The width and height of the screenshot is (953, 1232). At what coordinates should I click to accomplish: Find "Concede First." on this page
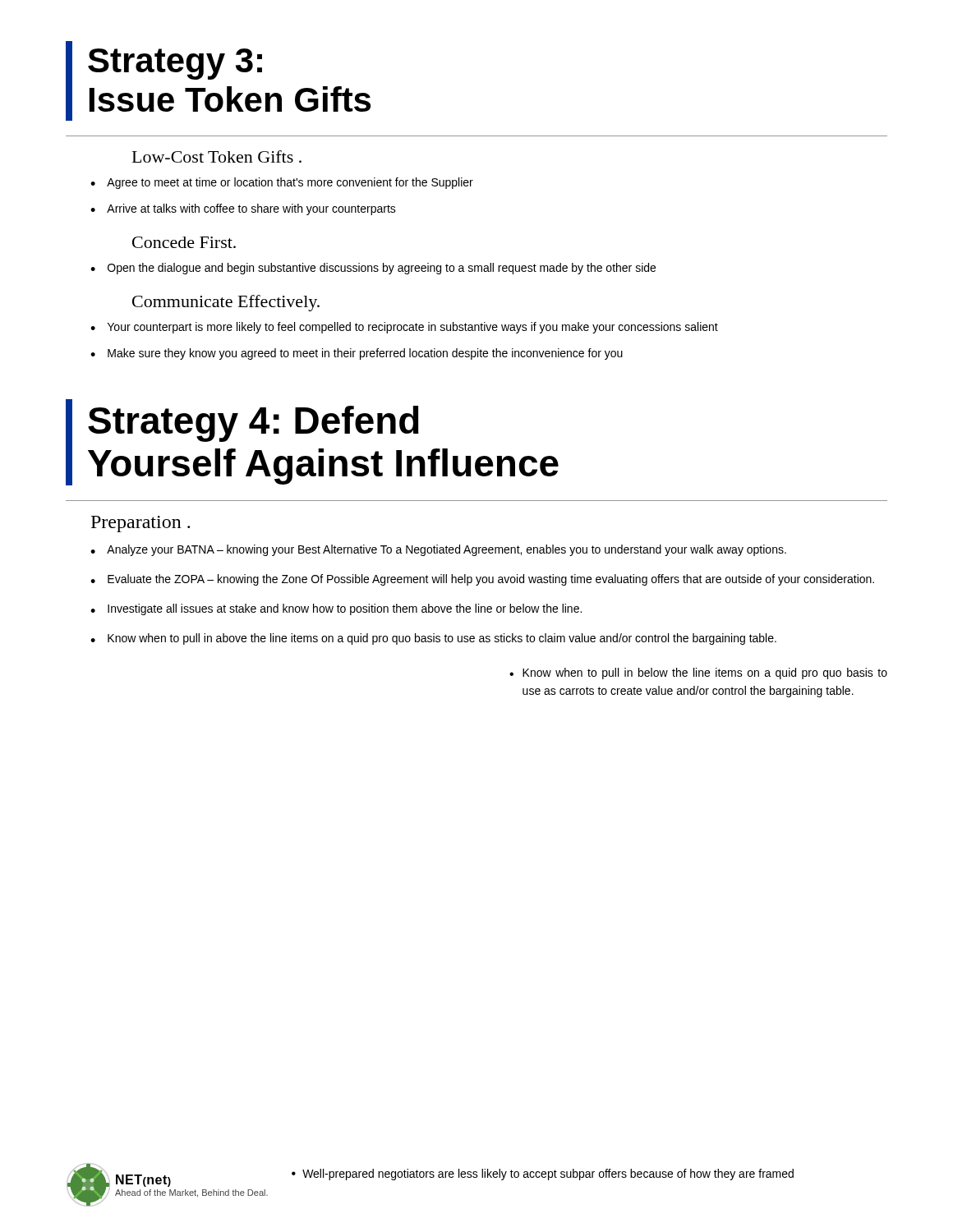pyautogui.click(x=184, y=242)
